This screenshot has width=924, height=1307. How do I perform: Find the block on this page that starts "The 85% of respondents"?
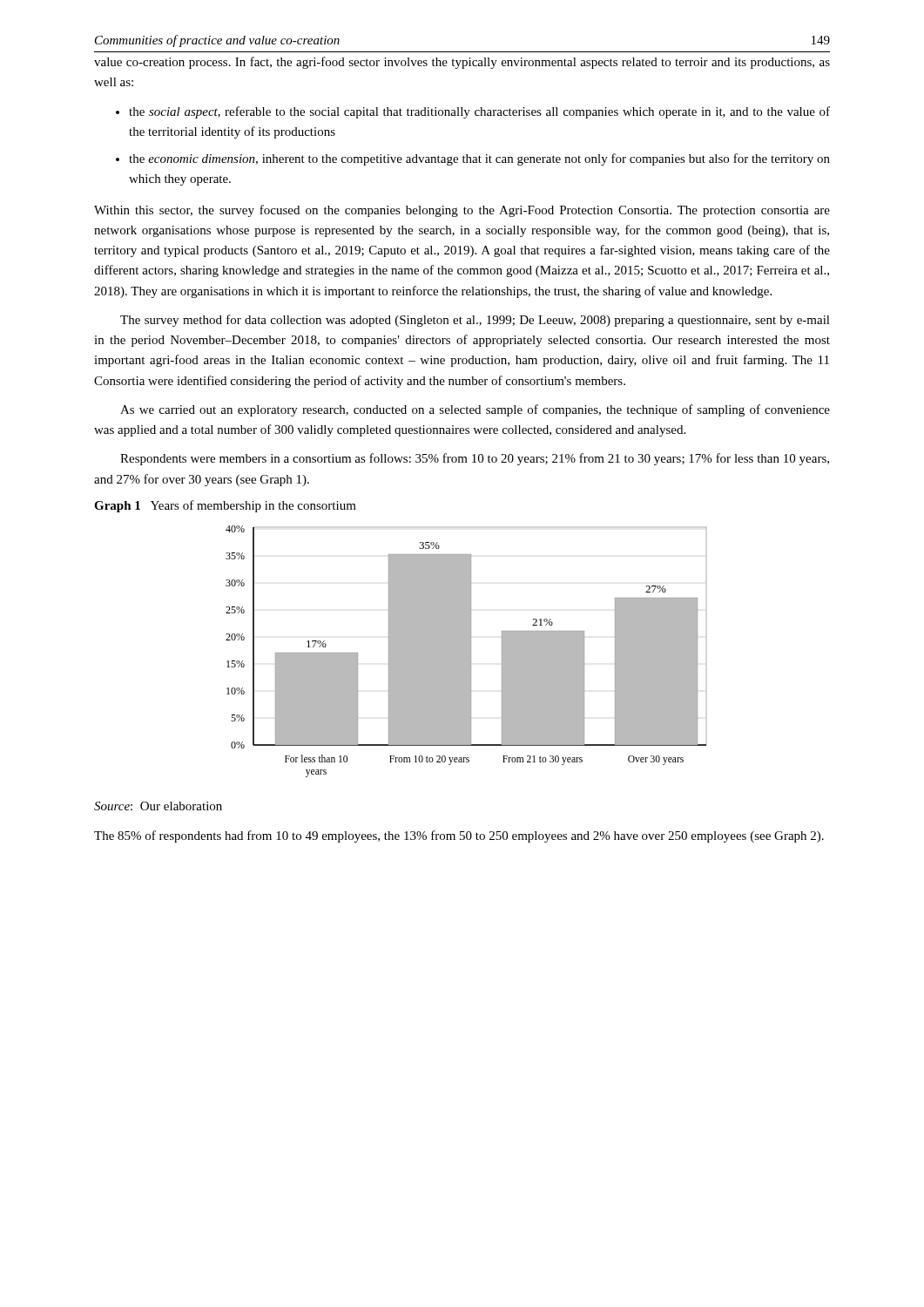(462, 836)
